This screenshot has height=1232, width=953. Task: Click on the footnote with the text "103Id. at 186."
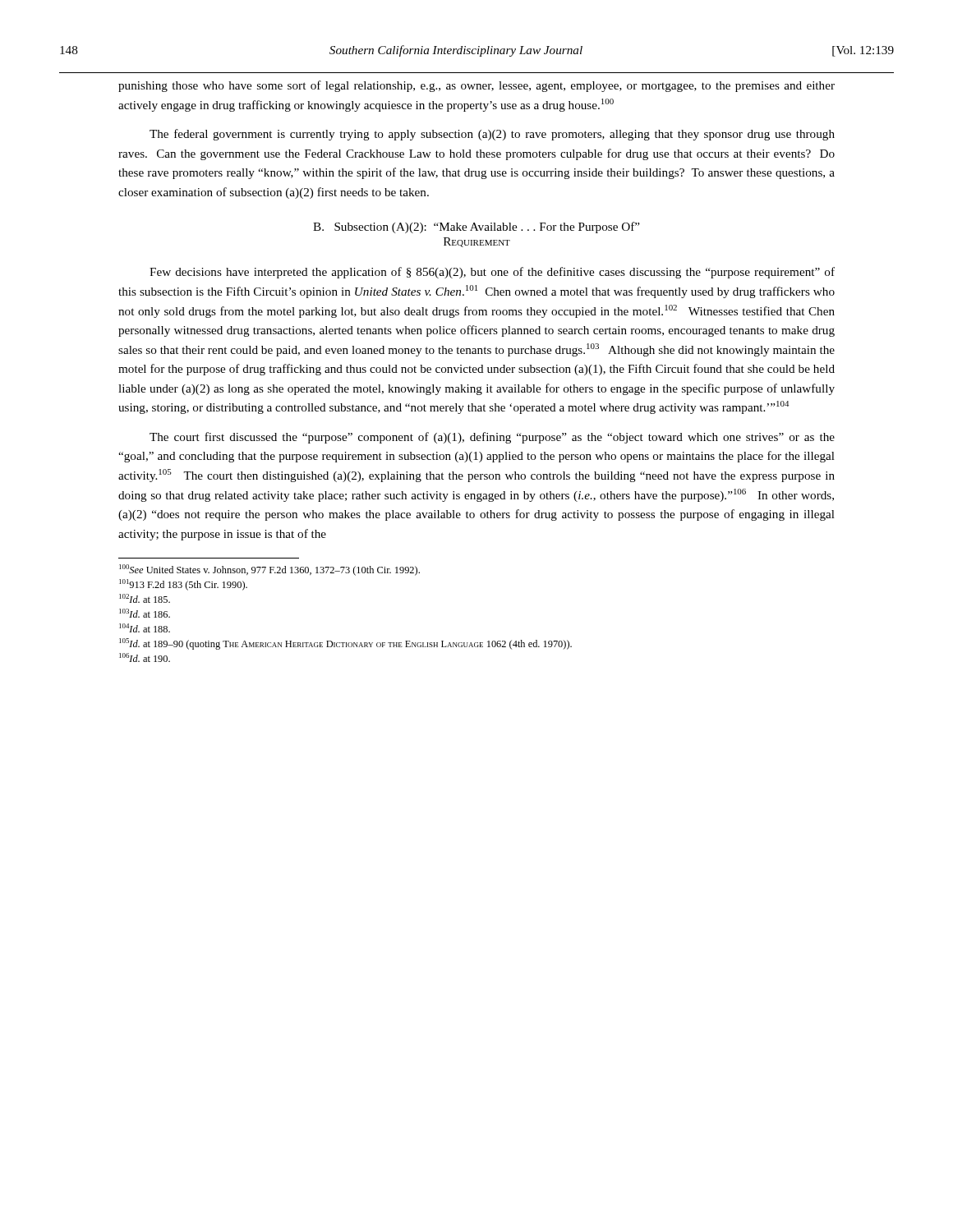[x=144, y=614]
